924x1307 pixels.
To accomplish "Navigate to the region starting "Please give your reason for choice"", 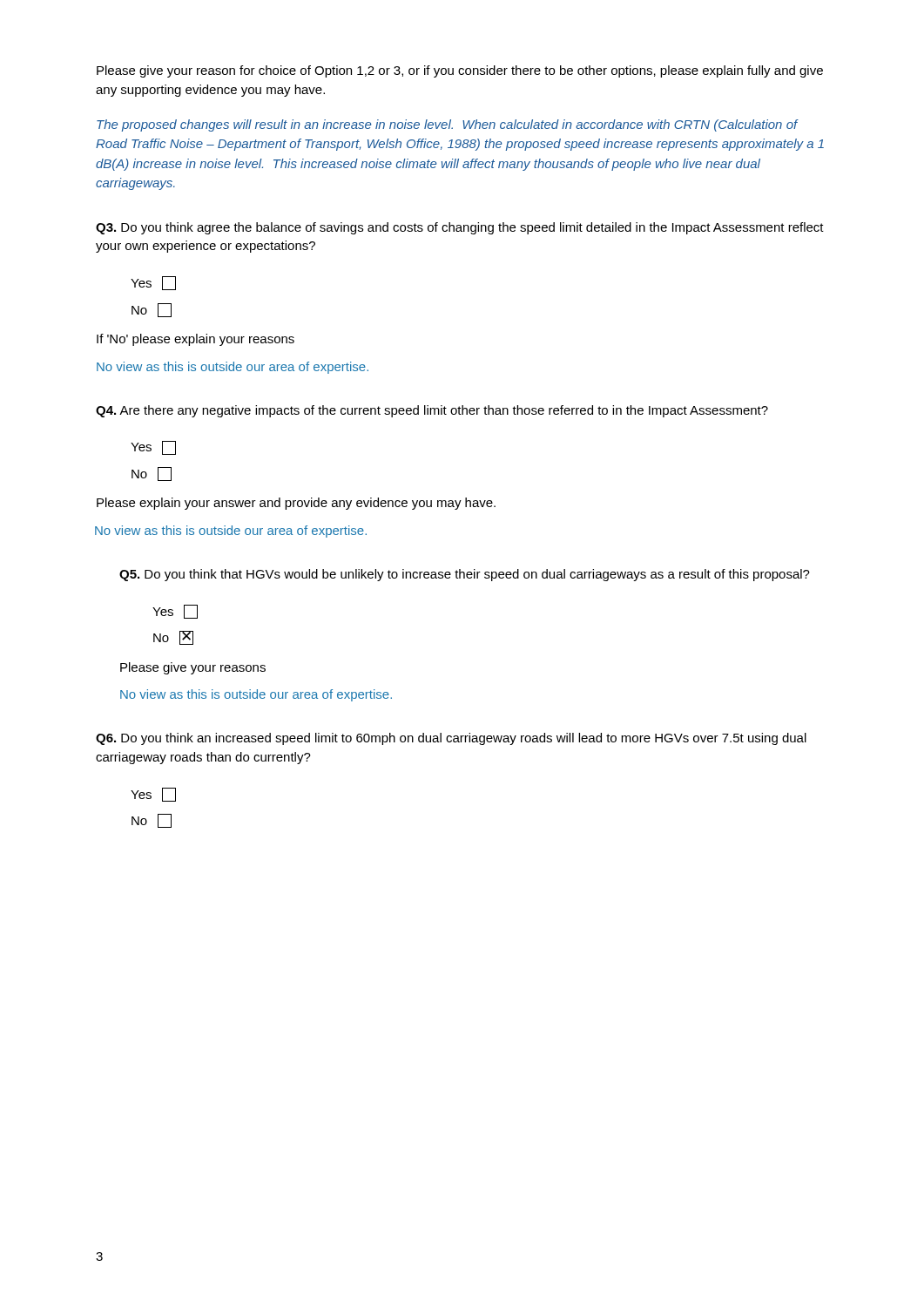I will tap(460, 80).
